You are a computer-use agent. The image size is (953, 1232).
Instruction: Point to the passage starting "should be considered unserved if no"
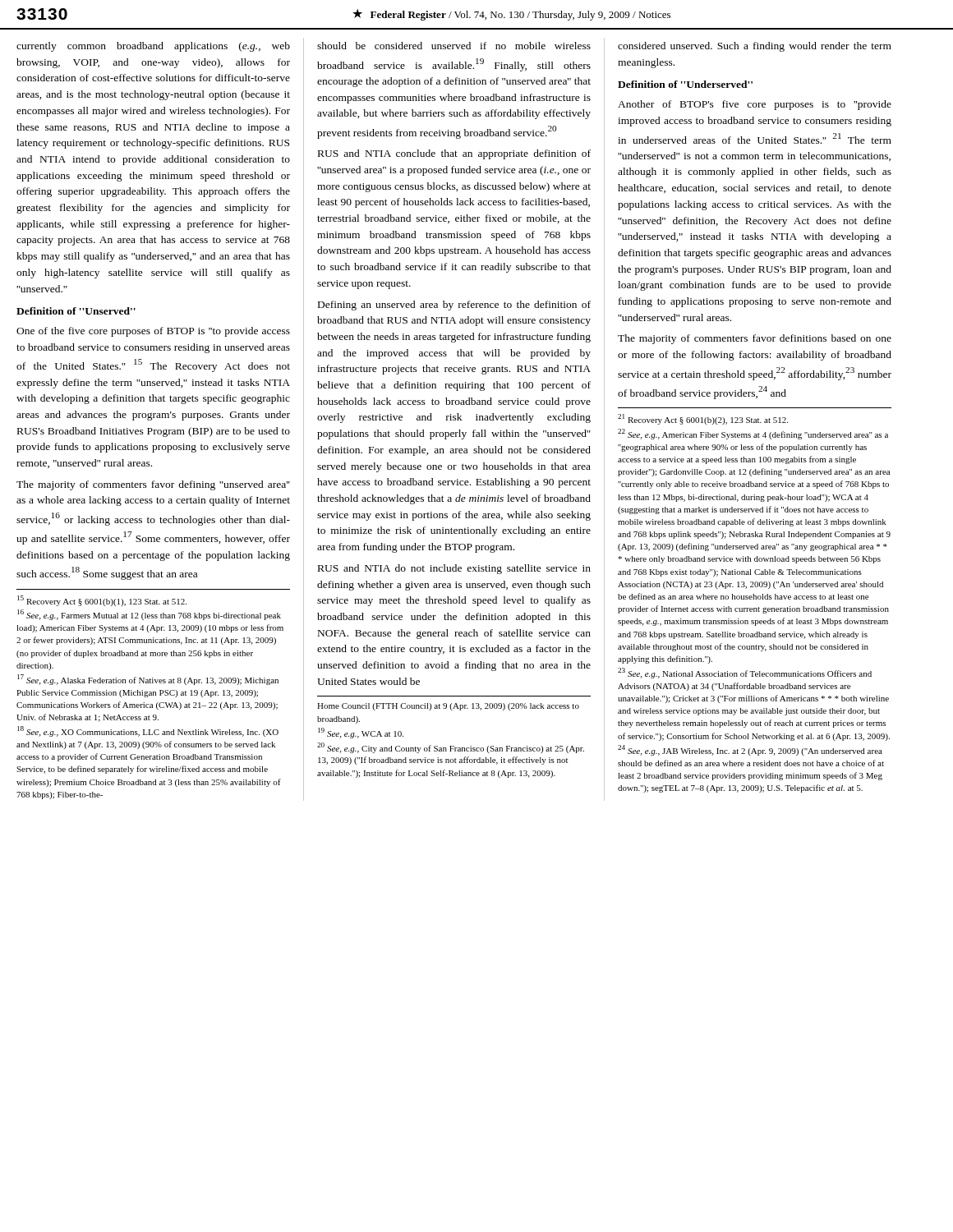(x=454, y=364)
